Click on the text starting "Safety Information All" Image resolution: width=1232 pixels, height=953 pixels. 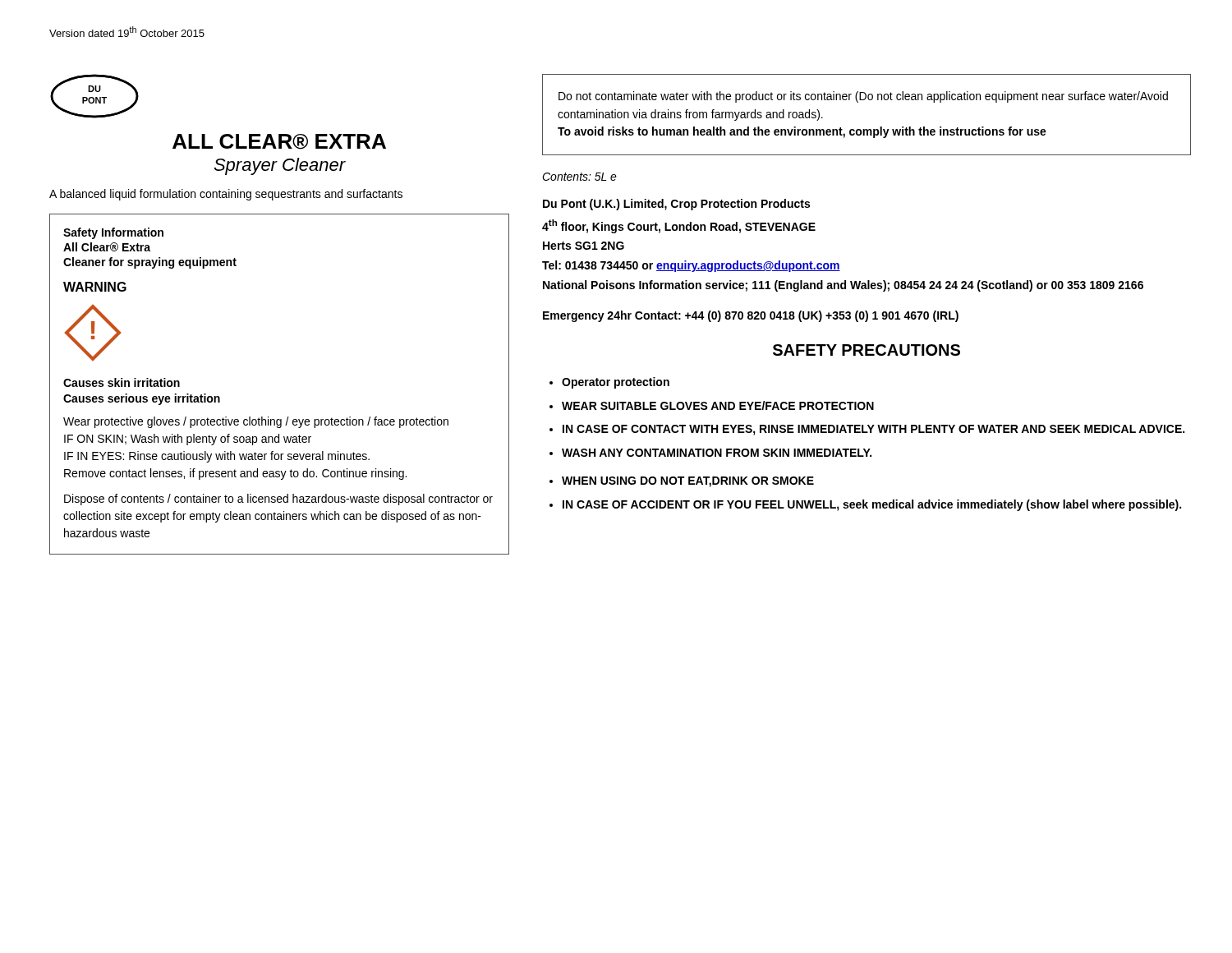pyautogui.click(x=113, y=233)
